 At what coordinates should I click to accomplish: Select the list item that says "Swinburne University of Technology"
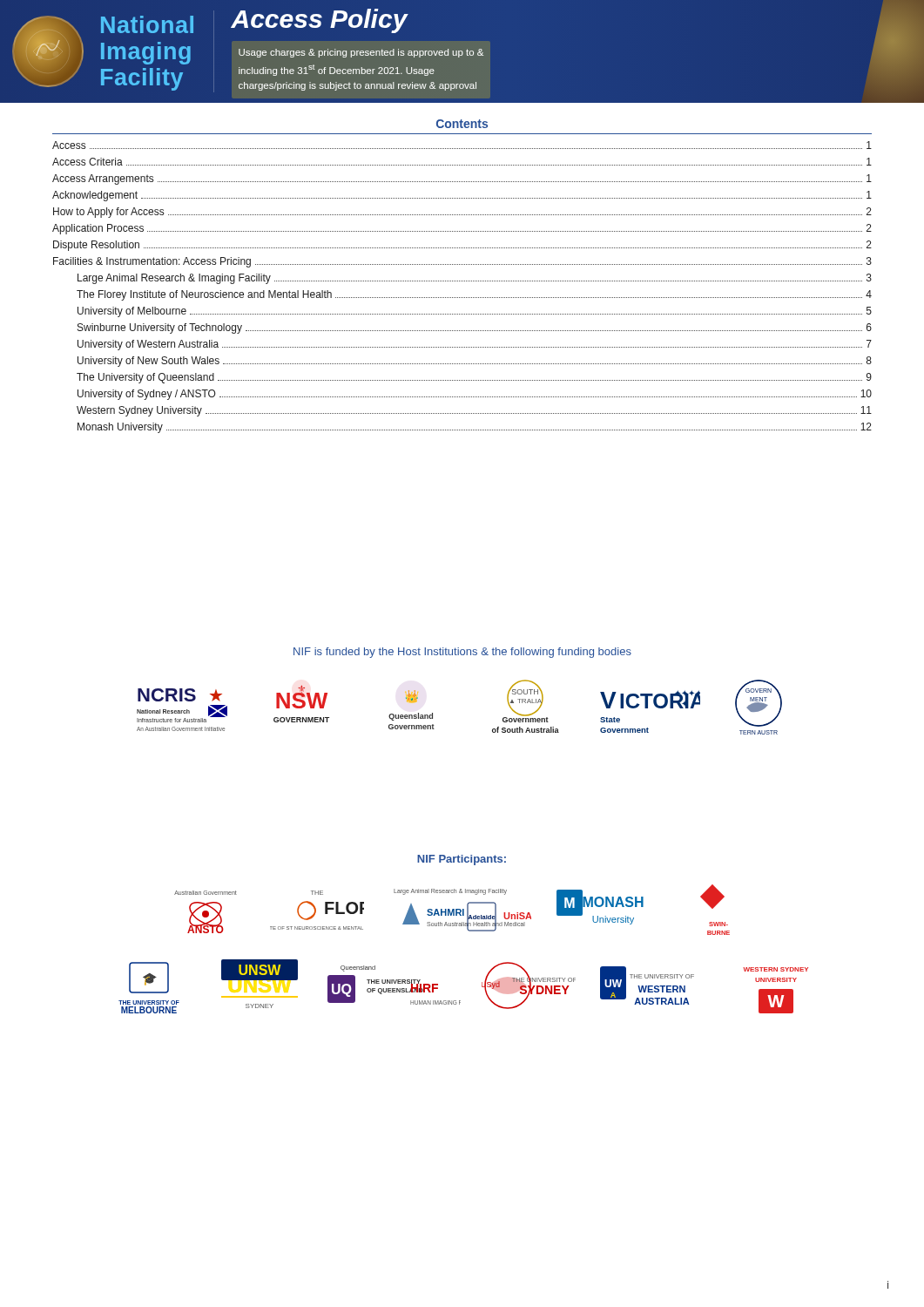click(462, 327)
